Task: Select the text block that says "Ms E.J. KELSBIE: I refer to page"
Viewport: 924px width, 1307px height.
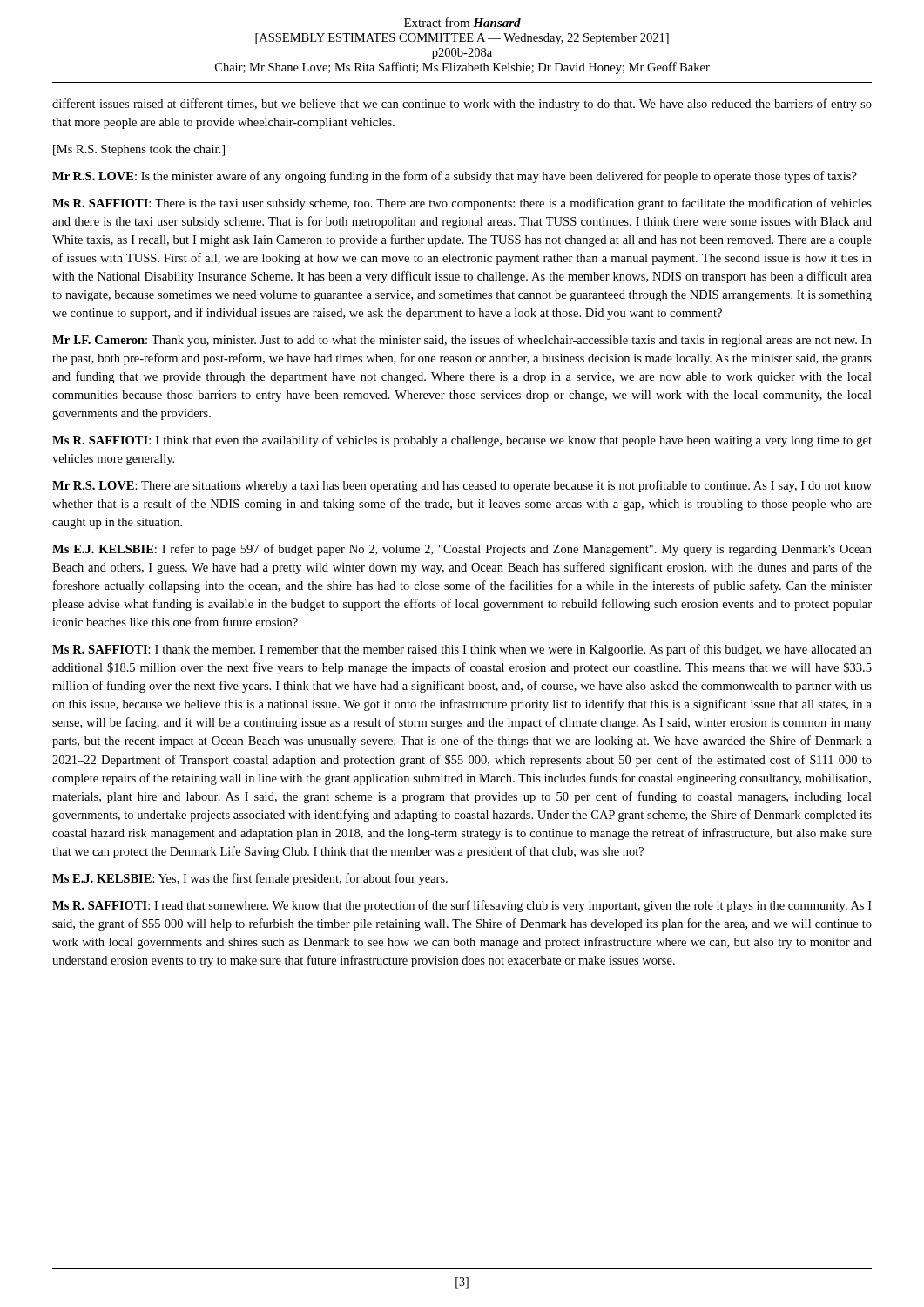Action: coord(462,586)
